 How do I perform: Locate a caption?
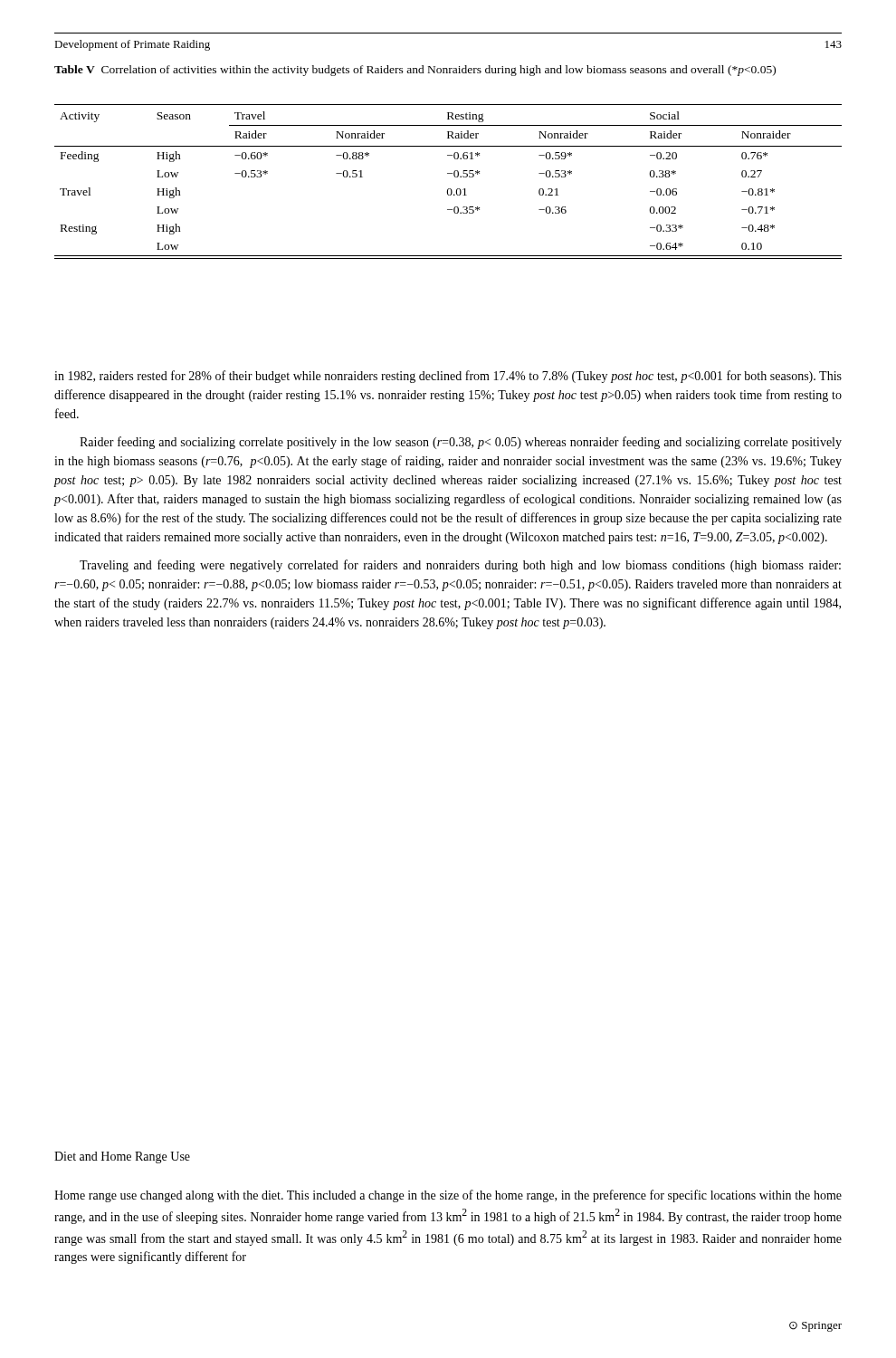(415, 69)
